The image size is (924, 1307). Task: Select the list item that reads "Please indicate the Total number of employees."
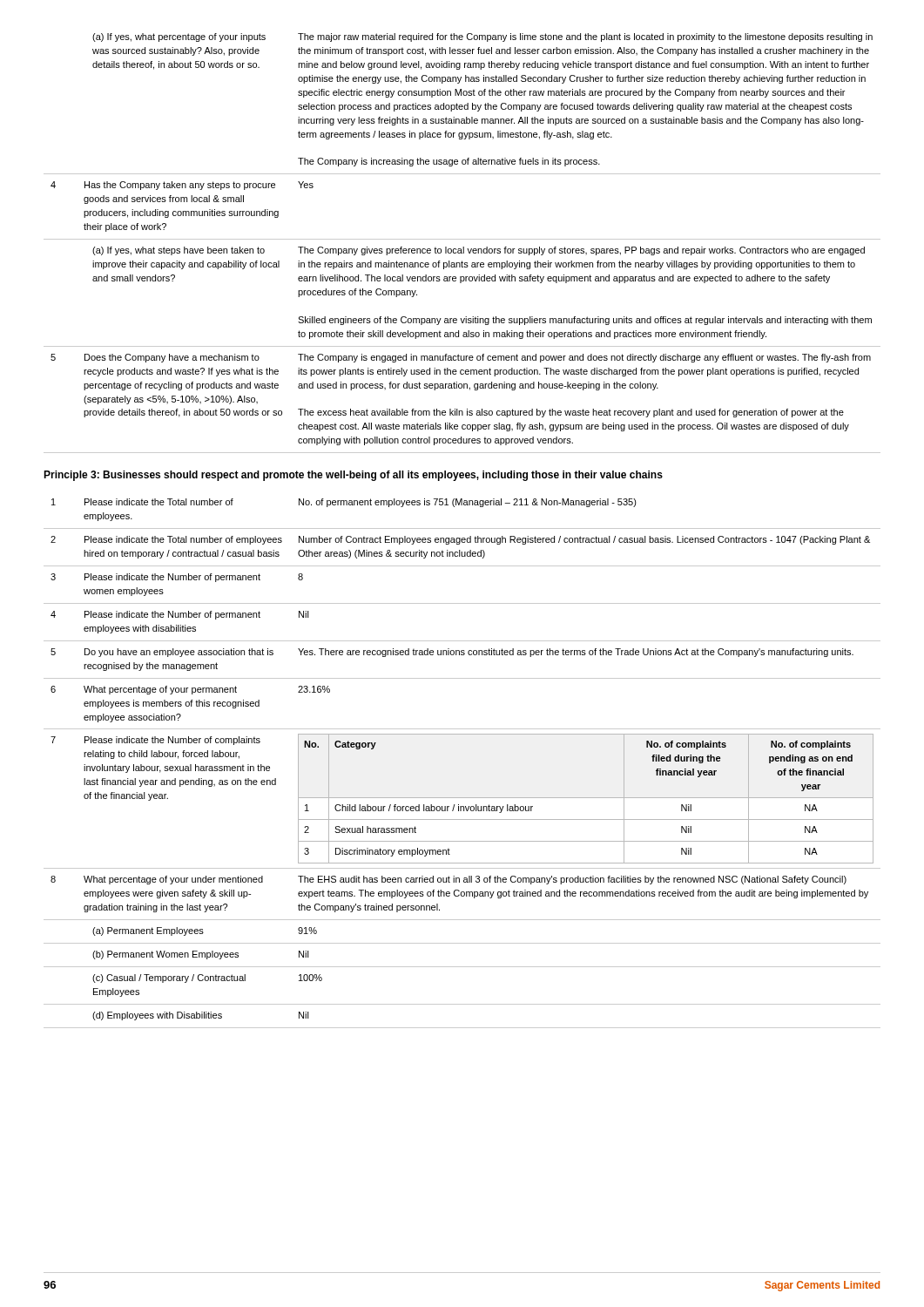point(158,509)
